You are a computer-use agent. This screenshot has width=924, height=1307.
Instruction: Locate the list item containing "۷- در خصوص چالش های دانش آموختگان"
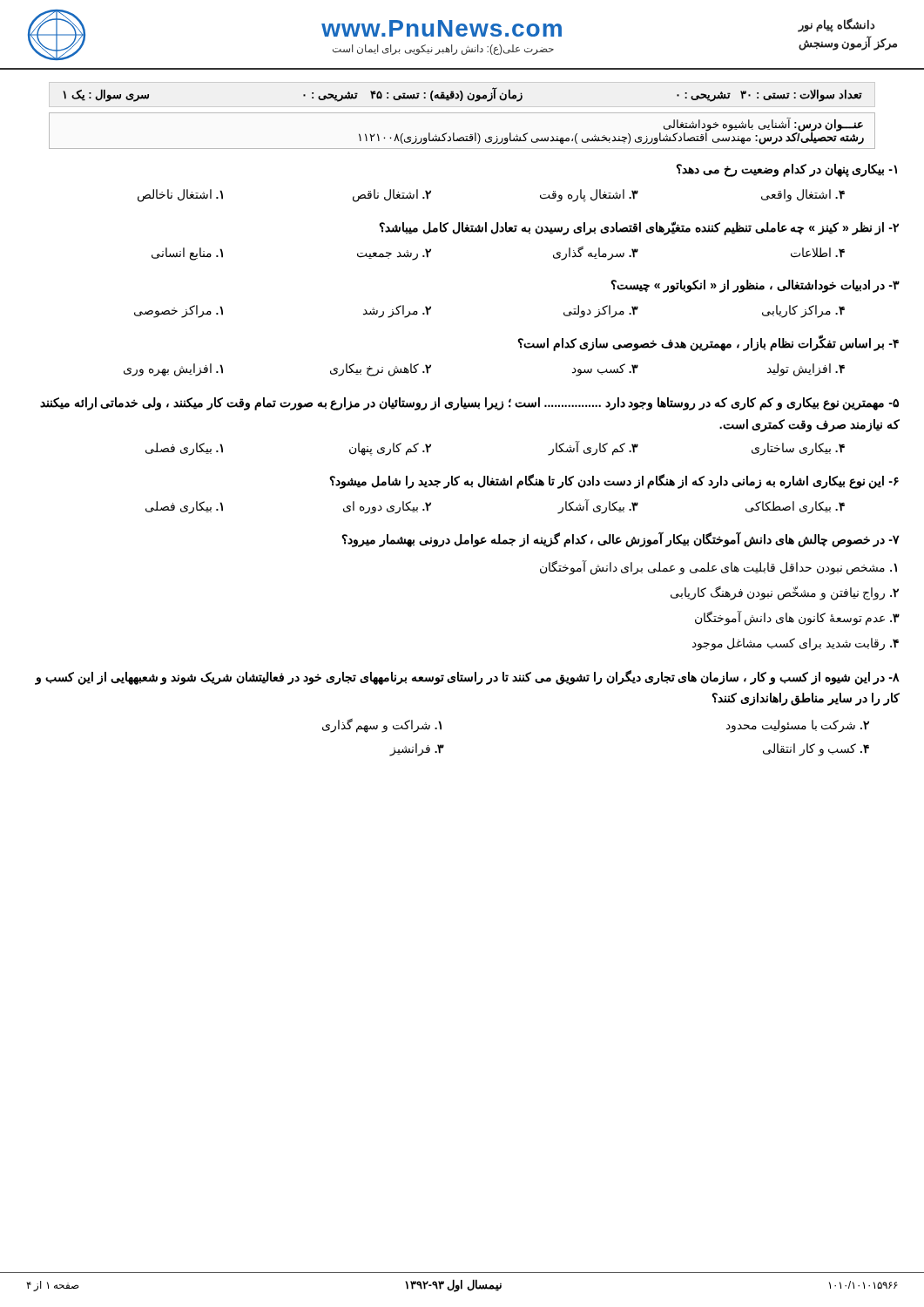(620, 539)
